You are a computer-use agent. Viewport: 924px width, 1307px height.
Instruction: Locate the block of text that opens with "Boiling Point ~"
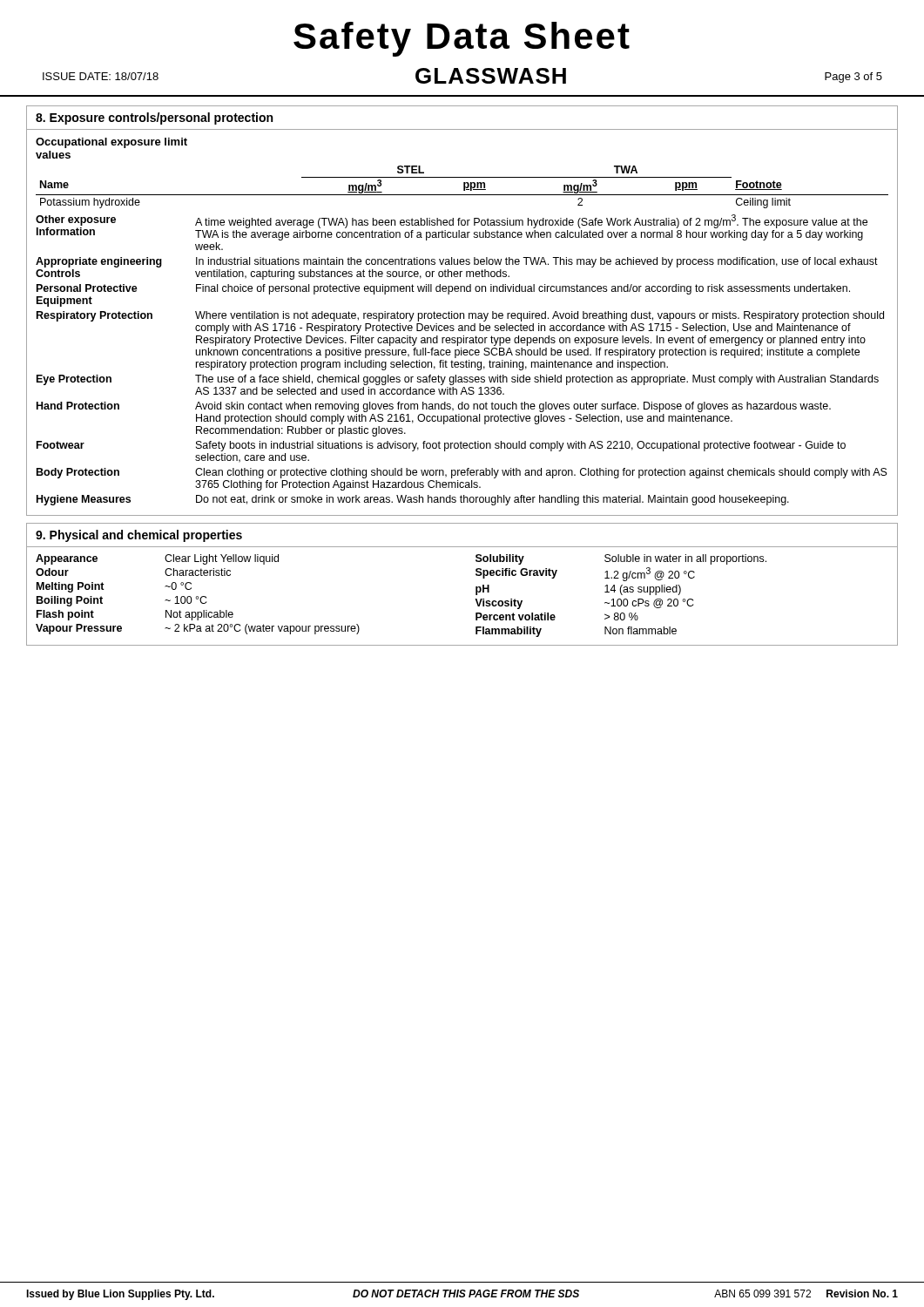(70, 602)
